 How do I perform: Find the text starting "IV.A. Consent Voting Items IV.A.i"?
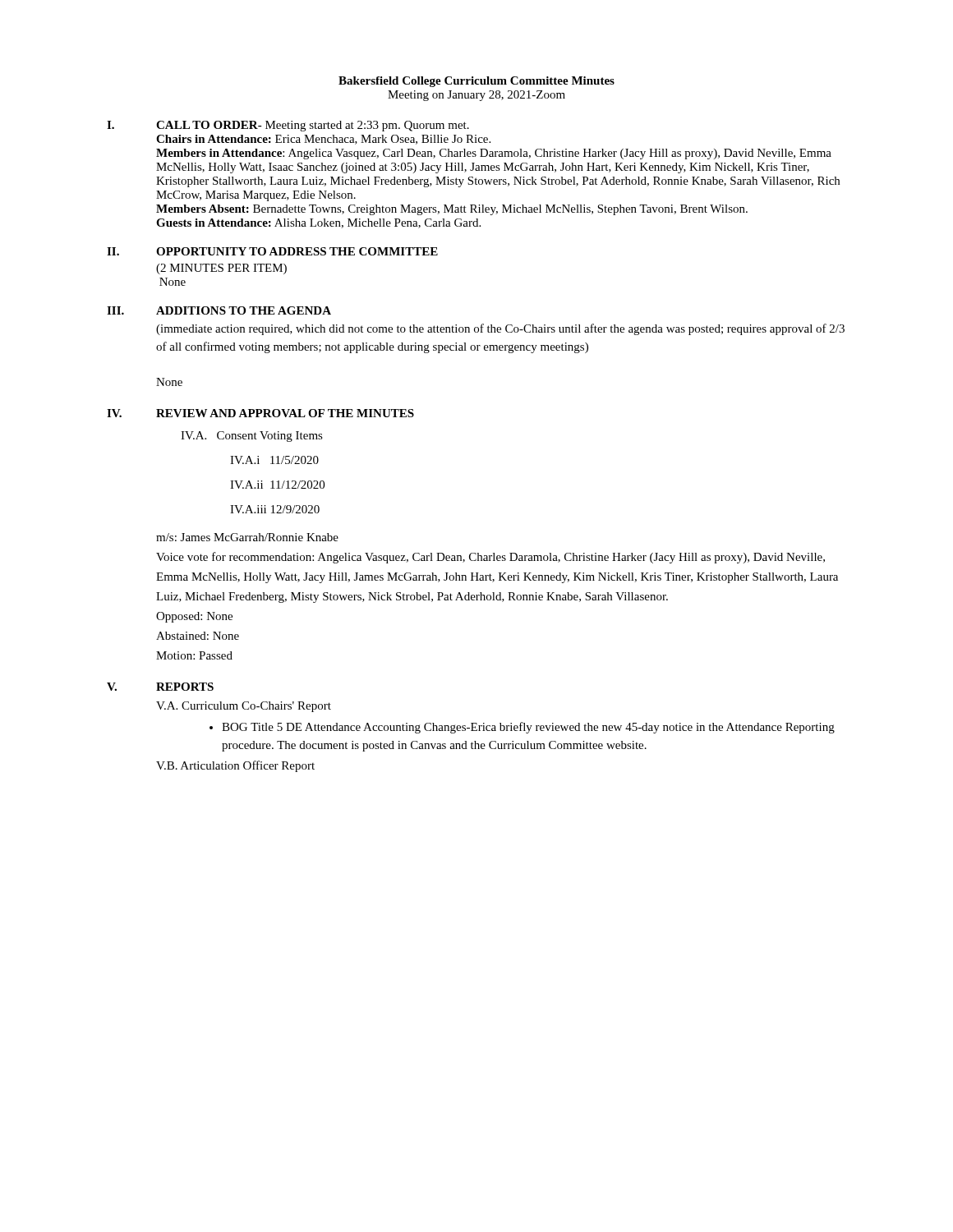coord(501,545)
